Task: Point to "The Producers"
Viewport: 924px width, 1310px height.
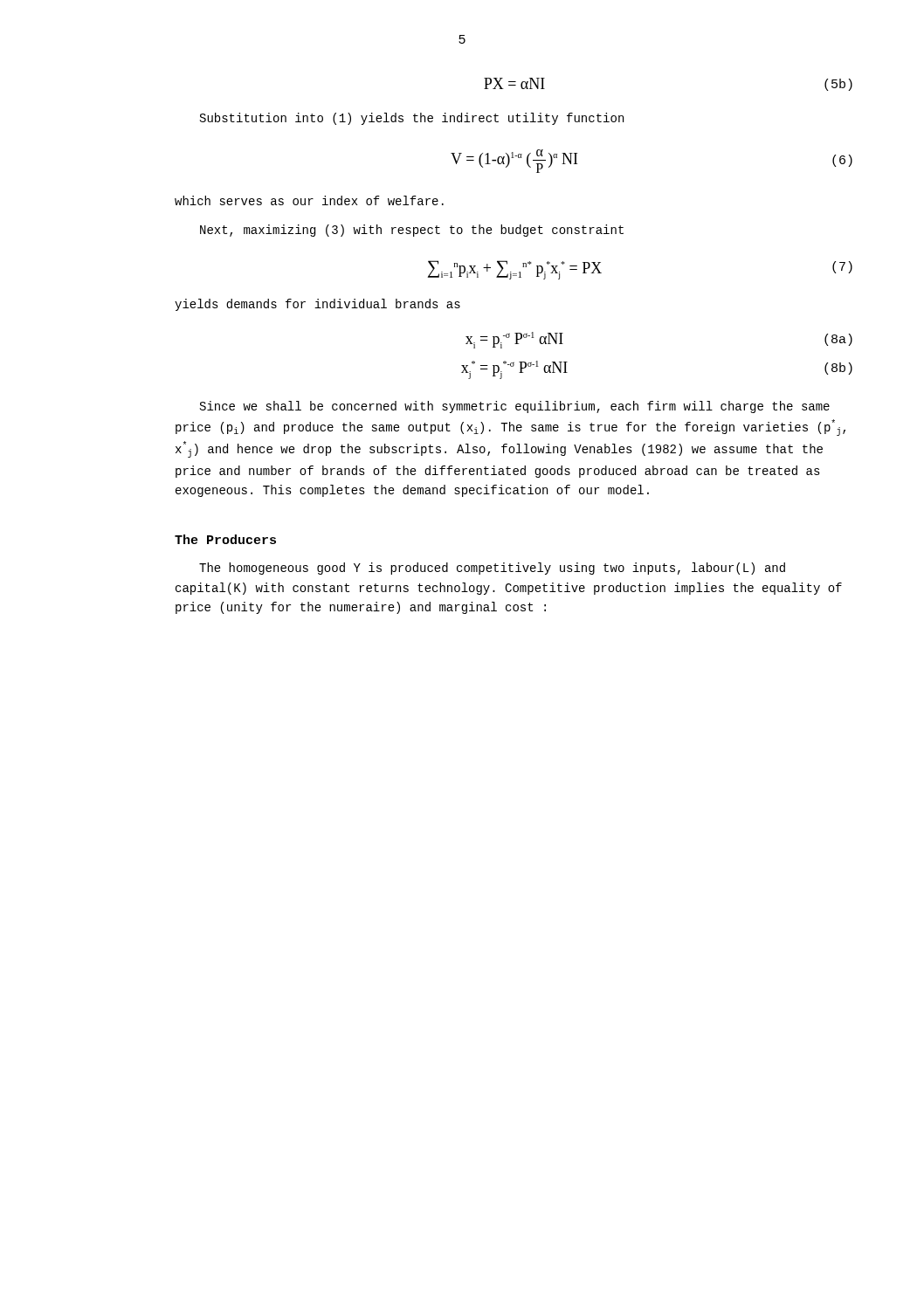Action: 226,541
